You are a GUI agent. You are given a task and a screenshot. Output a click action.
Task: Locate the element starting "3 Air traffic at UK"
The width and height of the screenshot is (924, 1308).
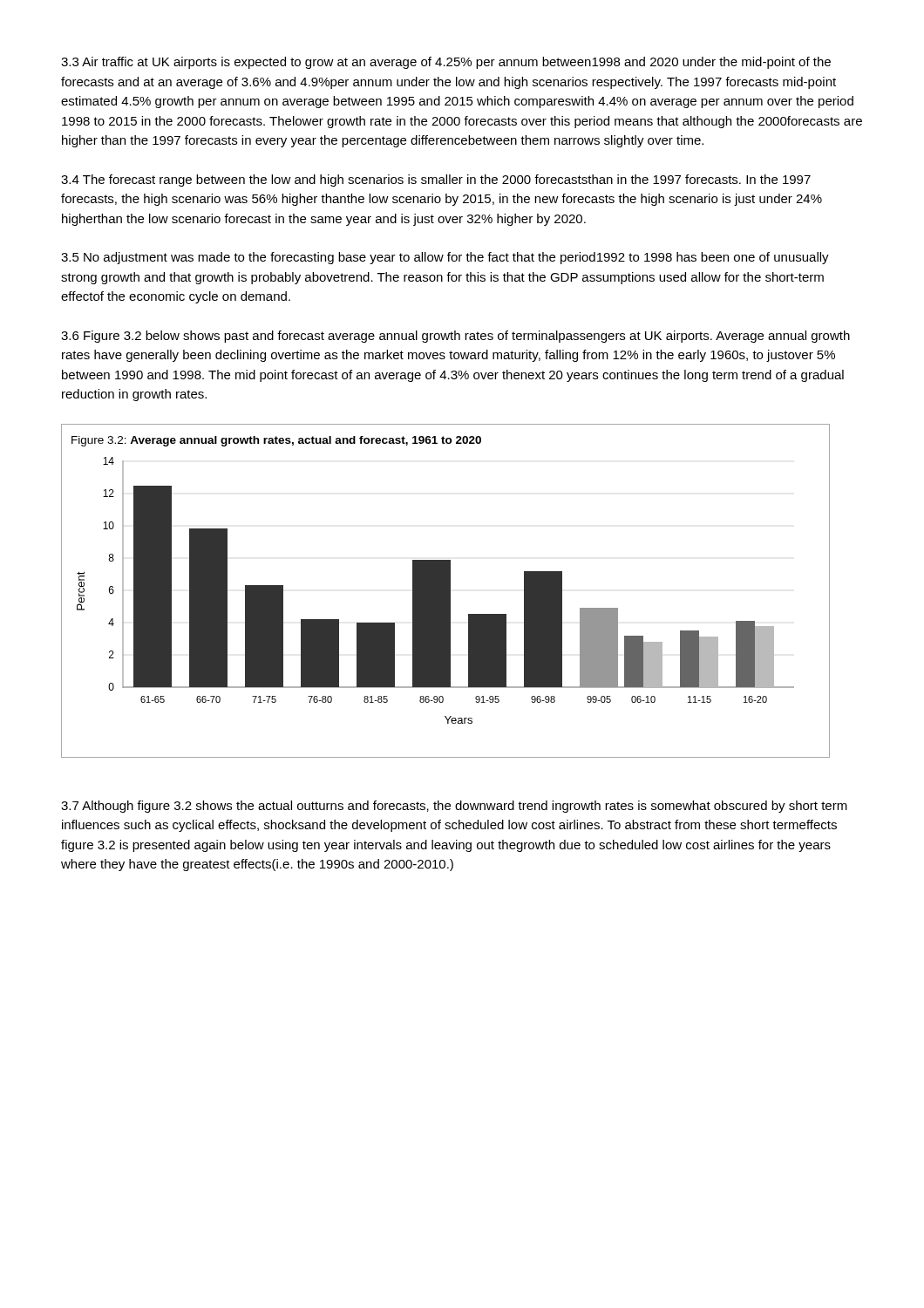(462, 101)
